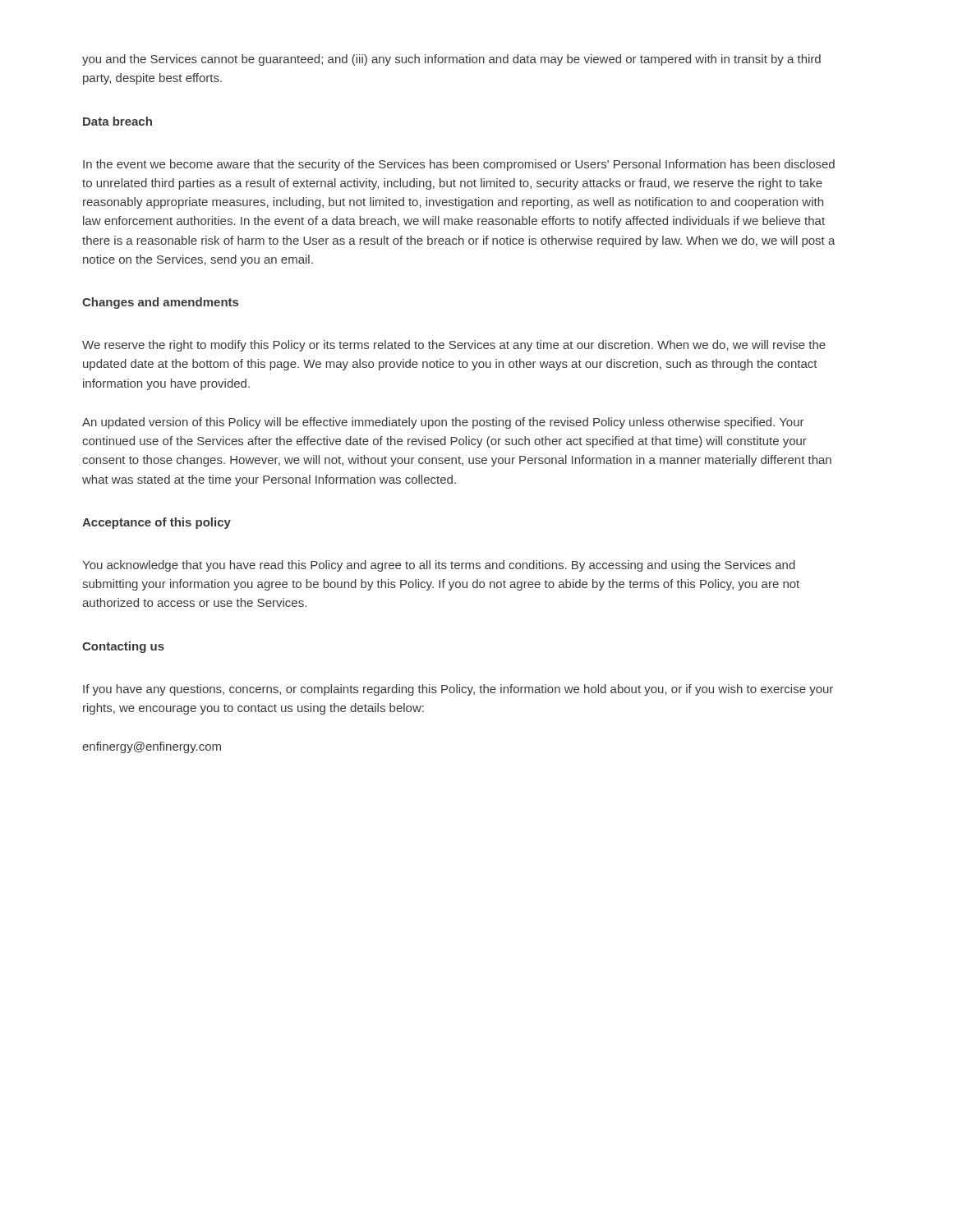The image size is (953, 1232).
Task: Find "Data breach" on this page
Action: [117, 121]
